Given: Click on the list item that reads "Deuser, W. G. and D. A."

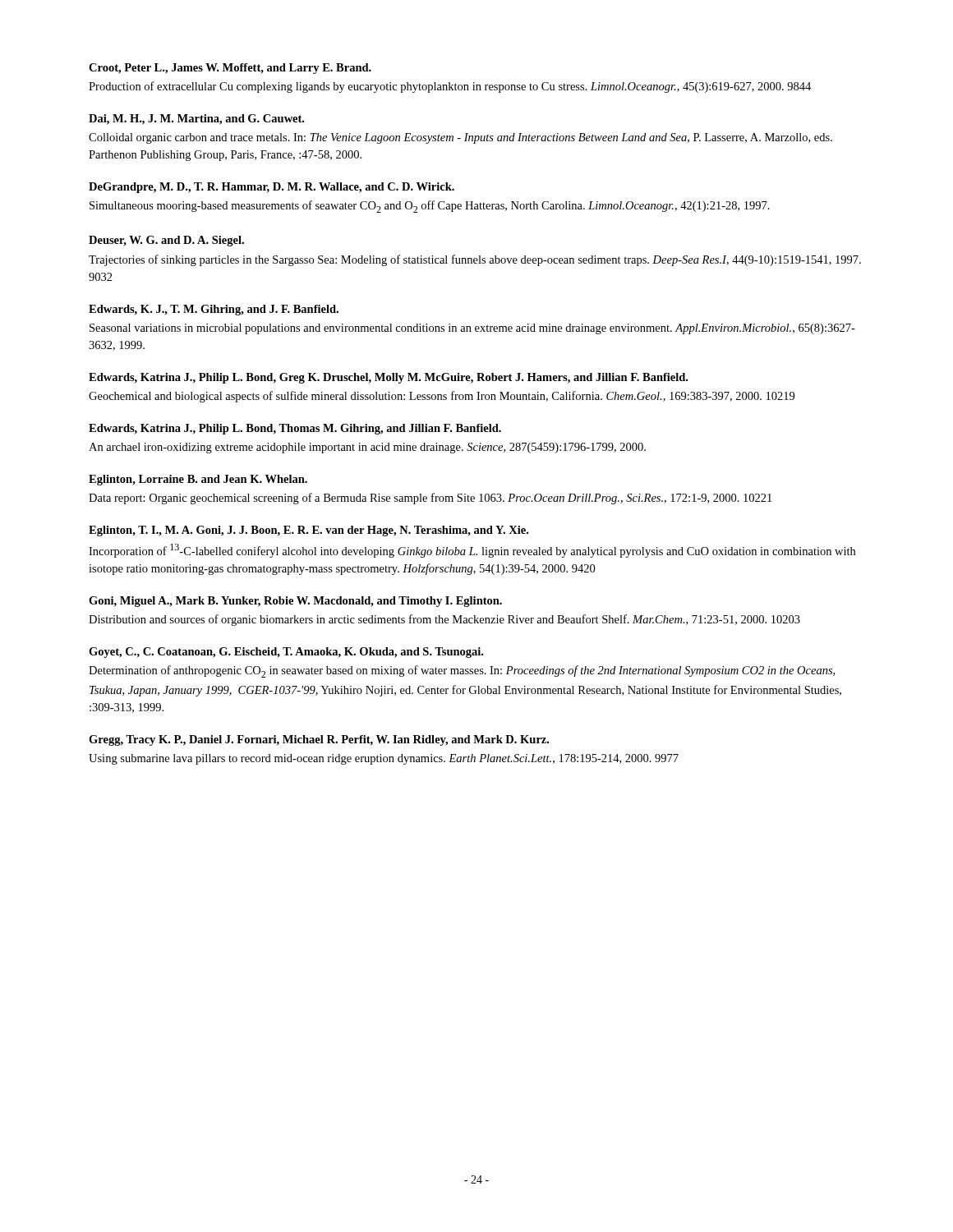Looking at the screenshot, I should [x=476, y=259].
